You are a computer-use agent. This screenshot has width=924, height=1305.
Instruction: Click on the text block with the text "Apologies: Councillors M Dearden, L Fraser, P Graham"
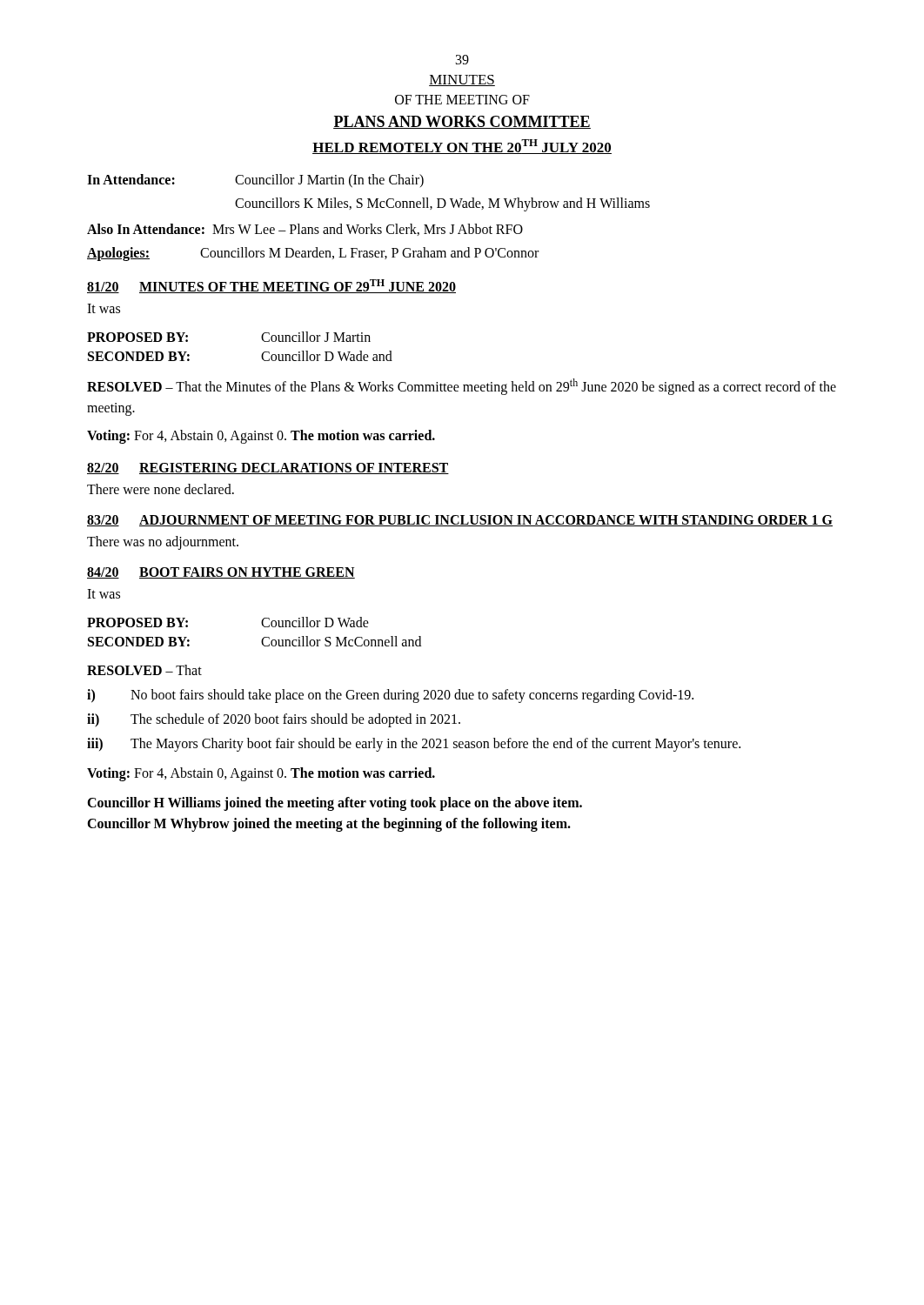point(462,253)
